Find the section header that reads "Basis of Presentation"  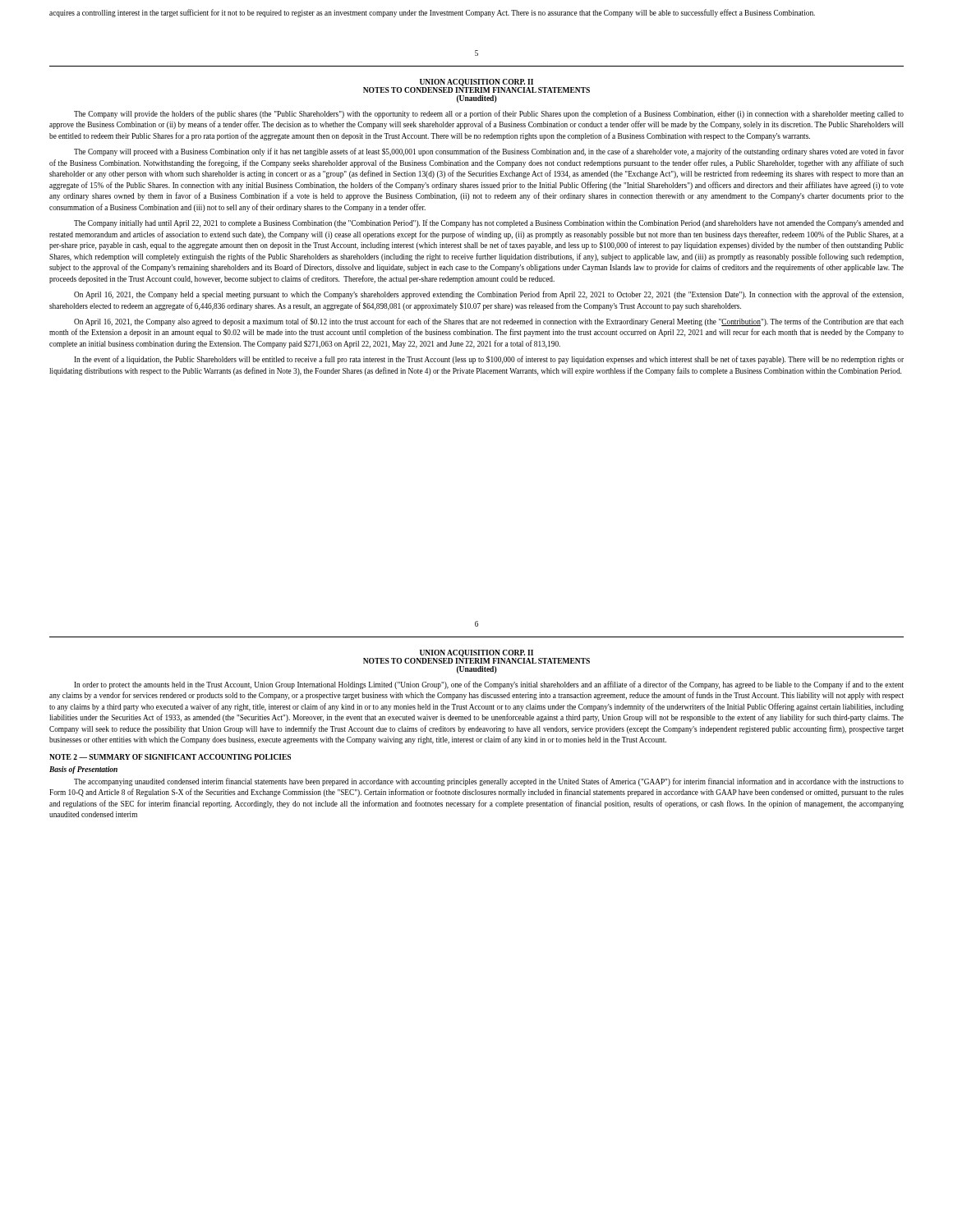84,769
